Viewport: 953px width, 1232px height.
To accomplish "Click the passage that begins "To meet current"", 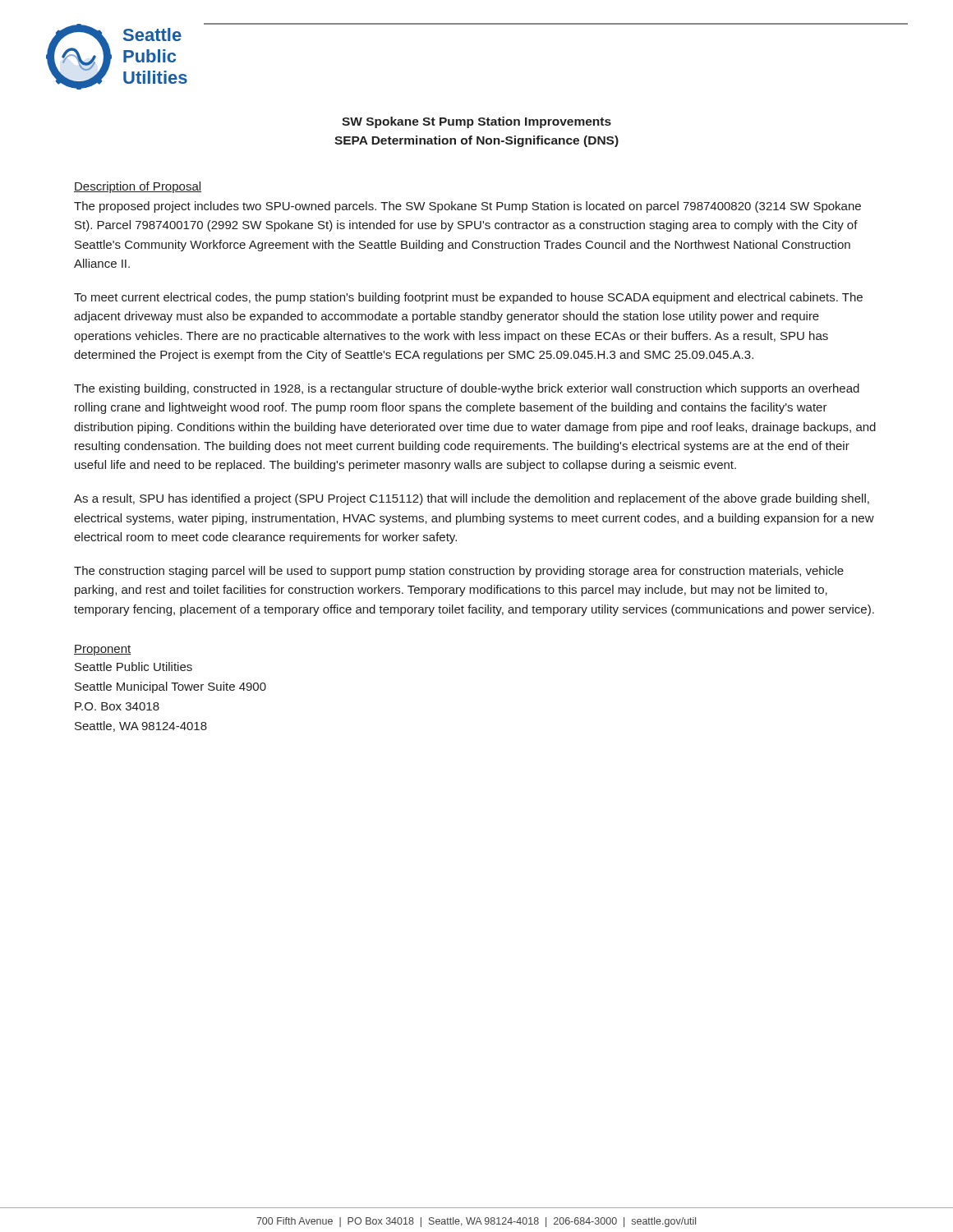I will coord(476,326).
